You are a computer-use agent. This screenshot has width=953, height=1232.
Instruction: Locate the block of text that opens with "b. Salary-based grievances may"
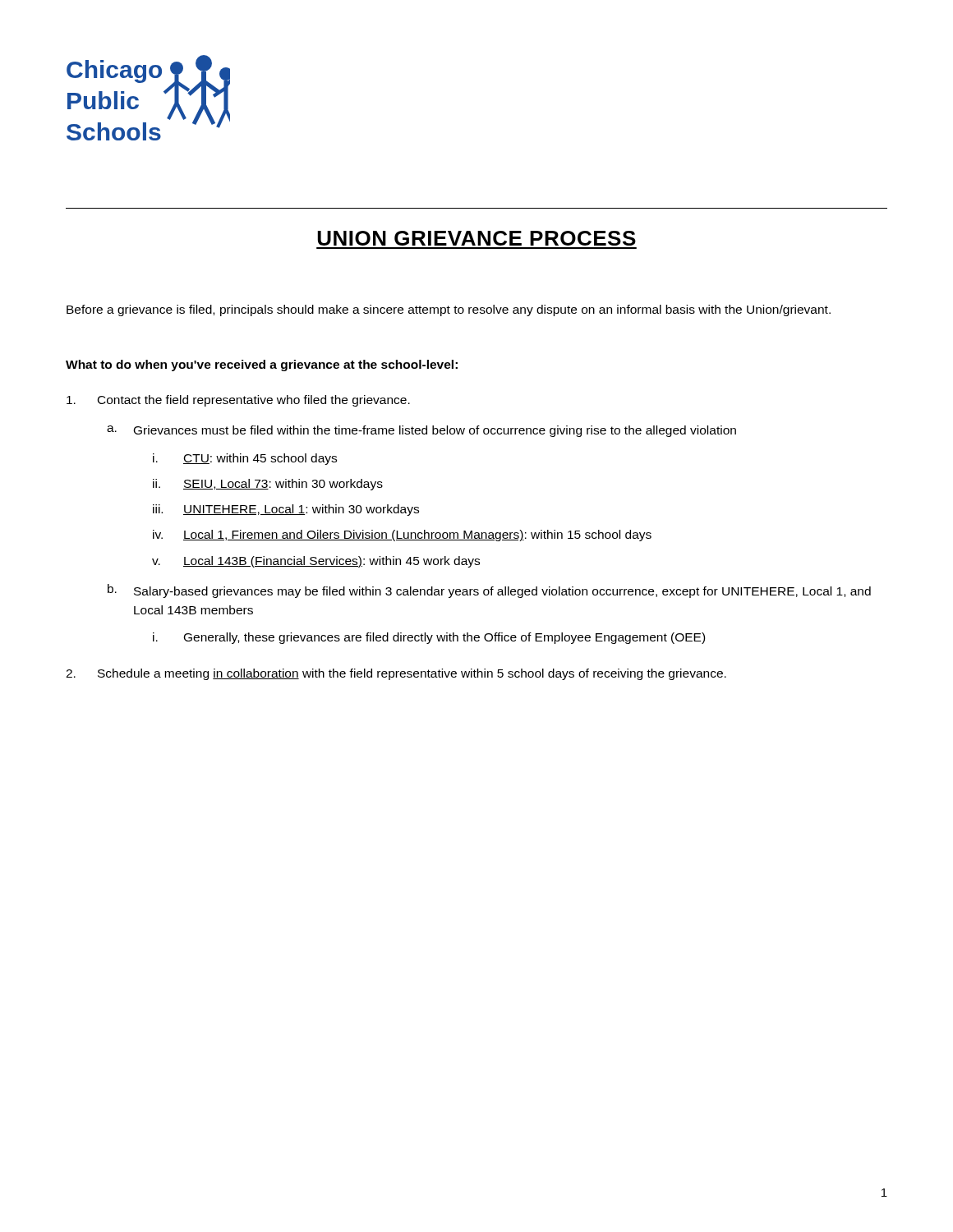click(497, 600)
